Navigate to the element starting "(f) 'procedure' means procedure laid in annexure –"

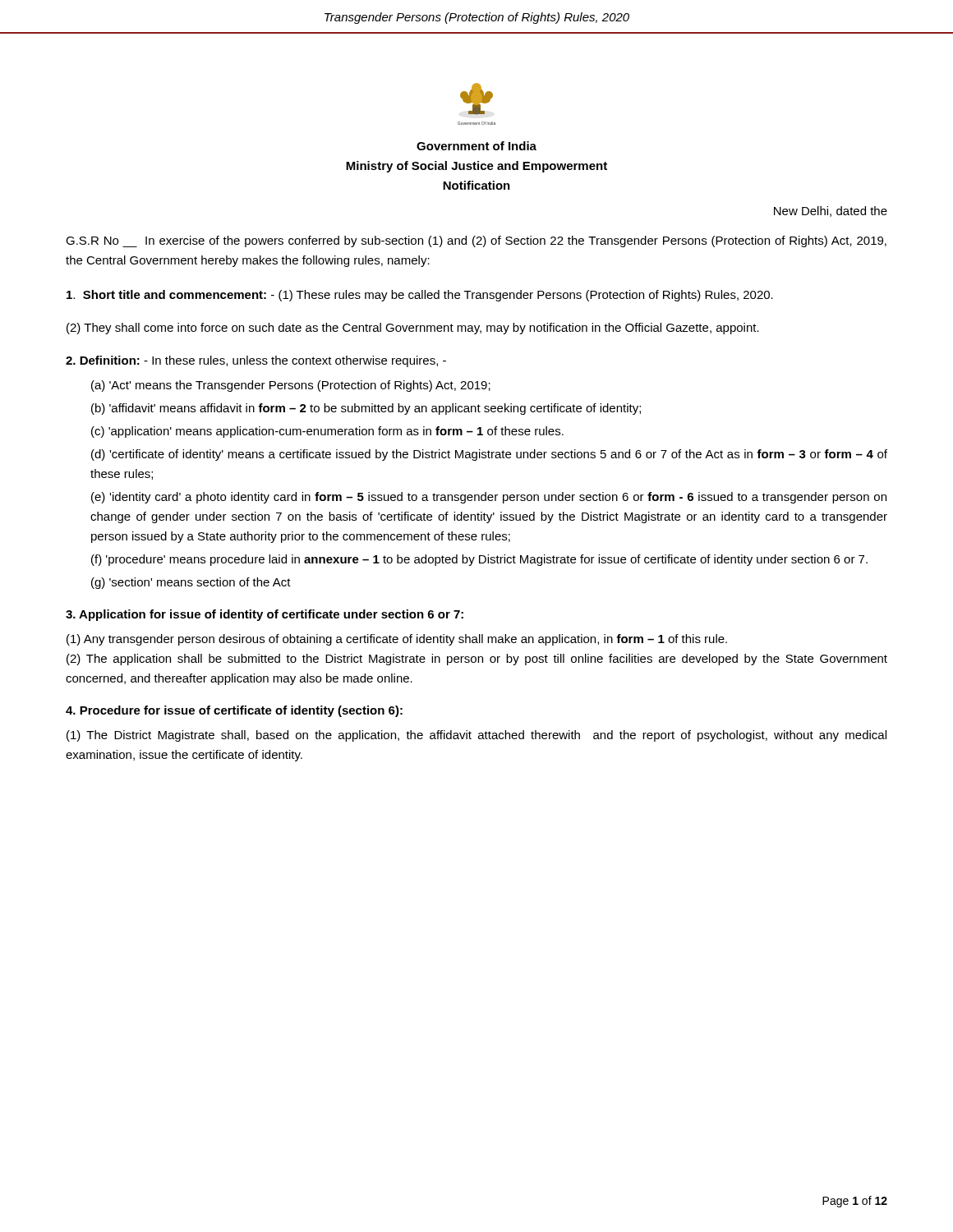coord(479,559)
